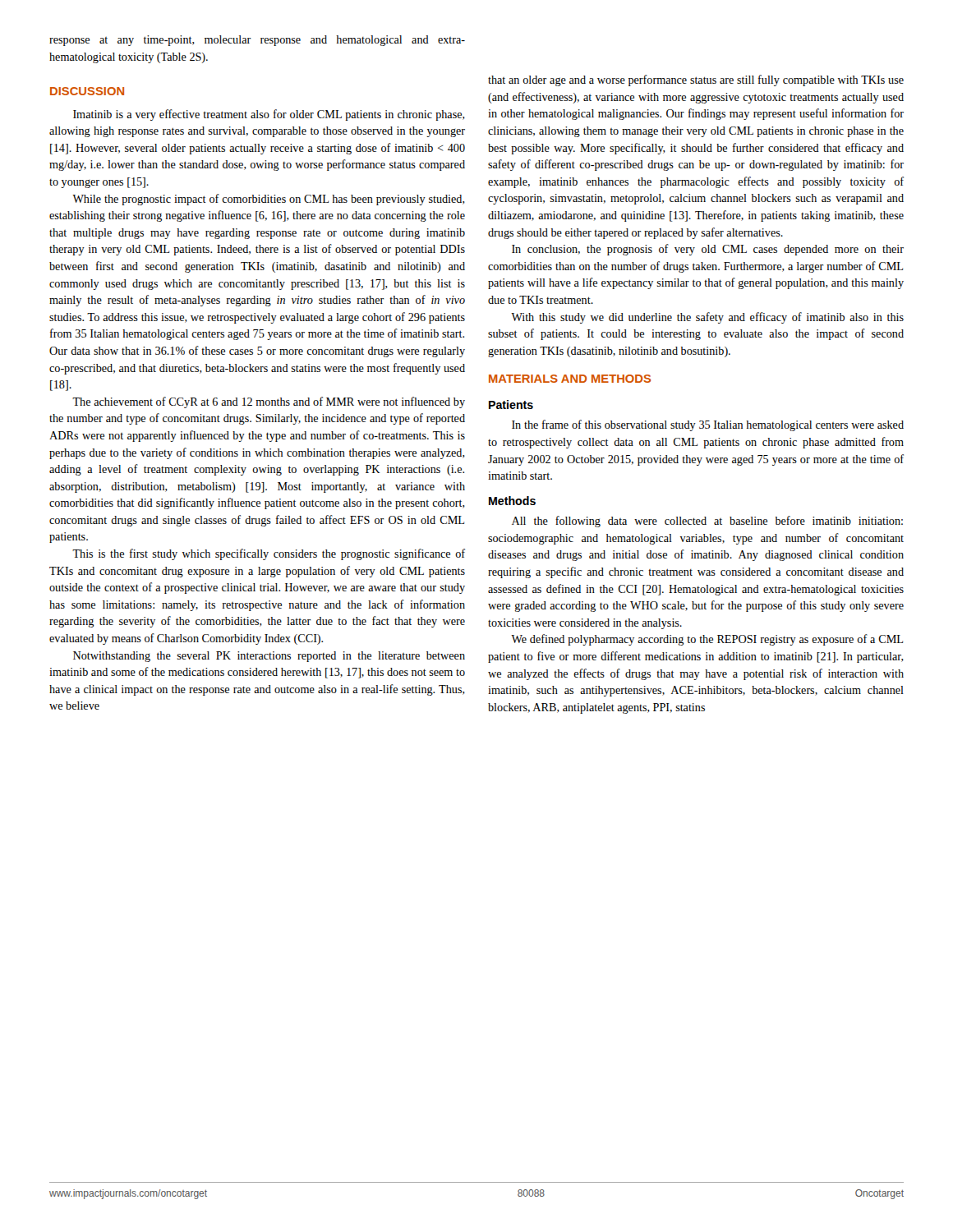Select the text block with the text "While the prognostic impact of"
Image resolution: width=953 pixels, height=1232 pixels.
[x=257, y=292]
